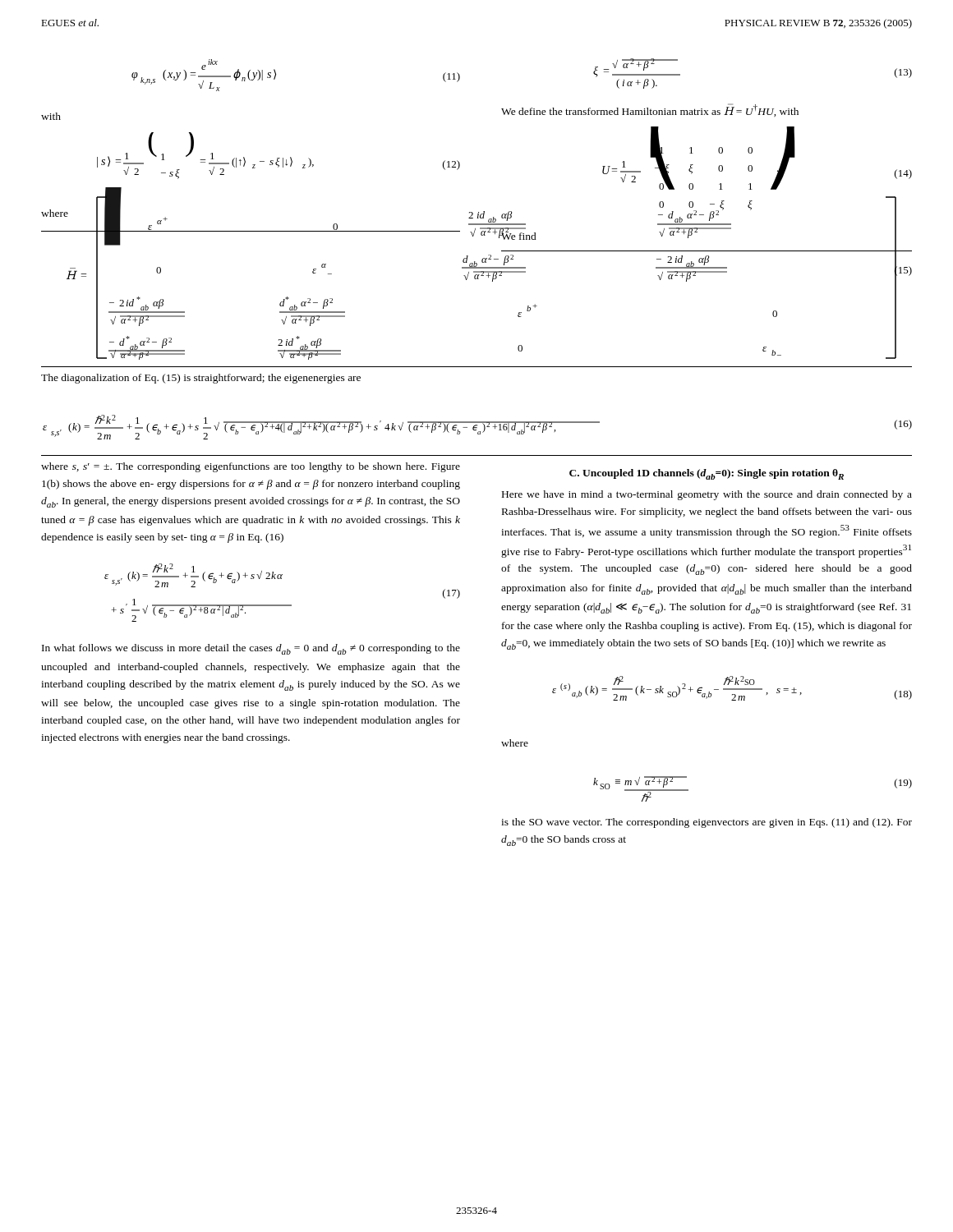Locate the formula that opens with "ξ = √ α 2"

pyautogui.click(x=646, y=74)
